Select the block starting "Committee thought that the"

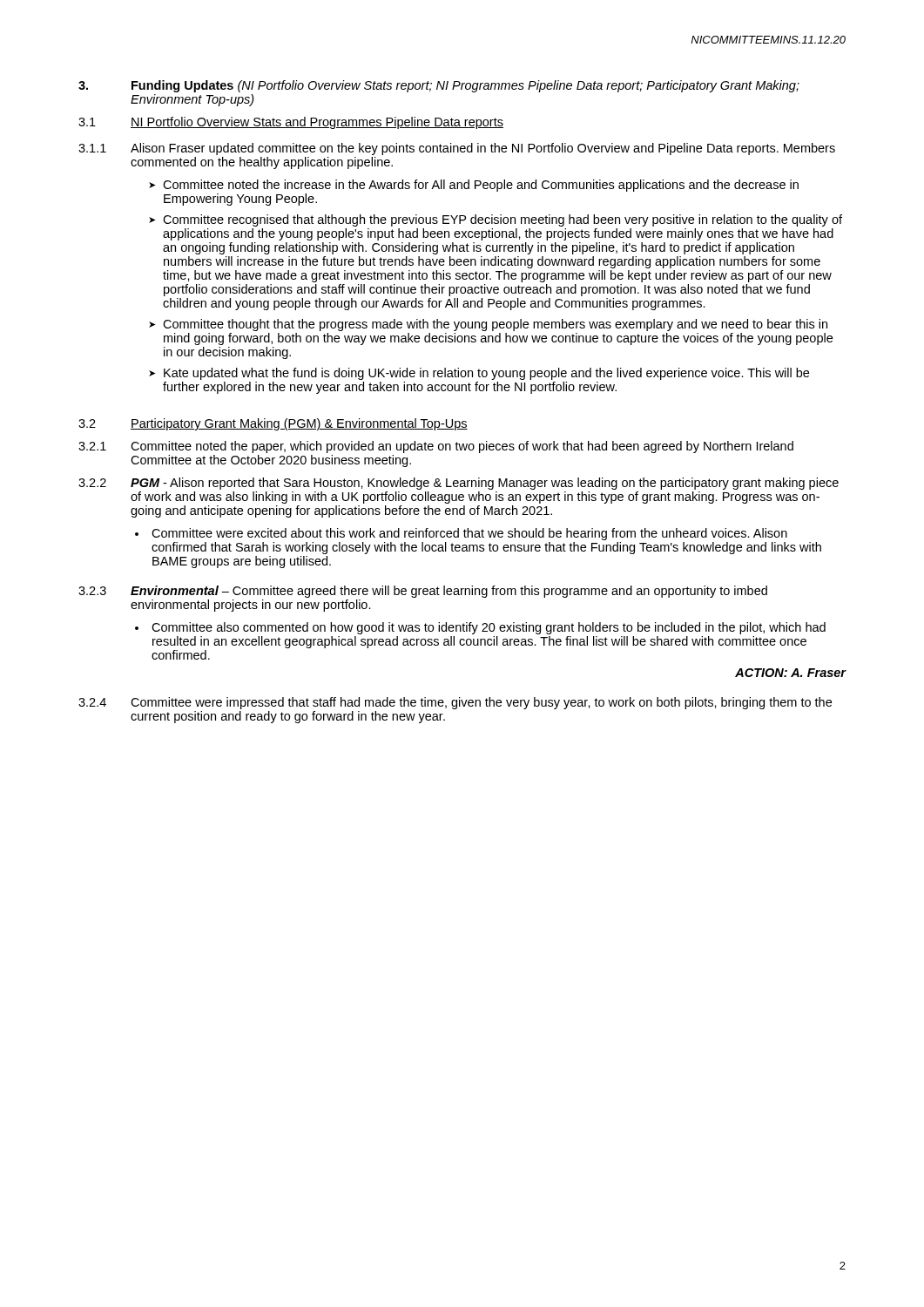[504, 338]
